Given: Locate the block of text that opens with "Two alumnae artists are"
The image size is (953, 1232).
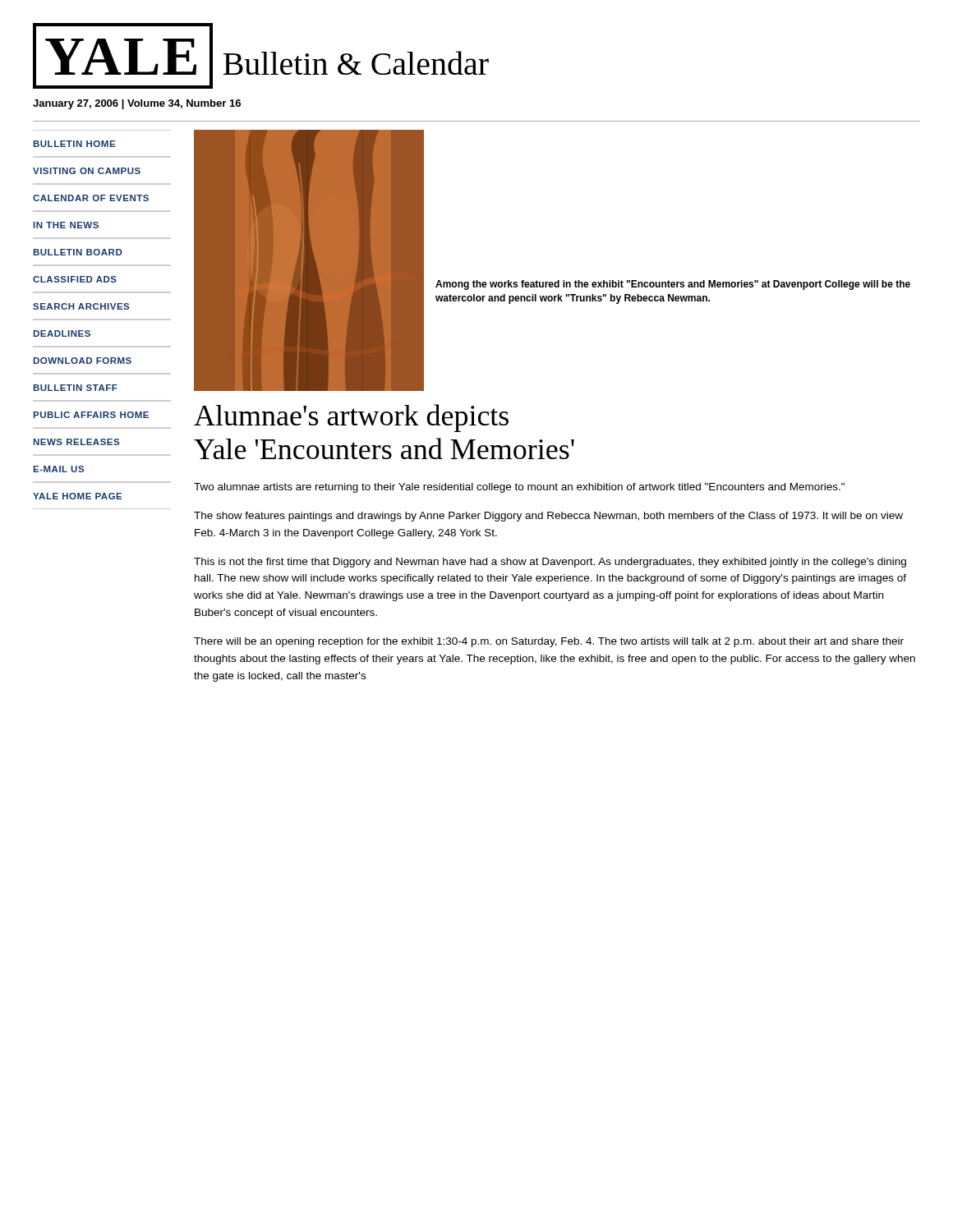Looking at the screenshot, I should (519, 487).
